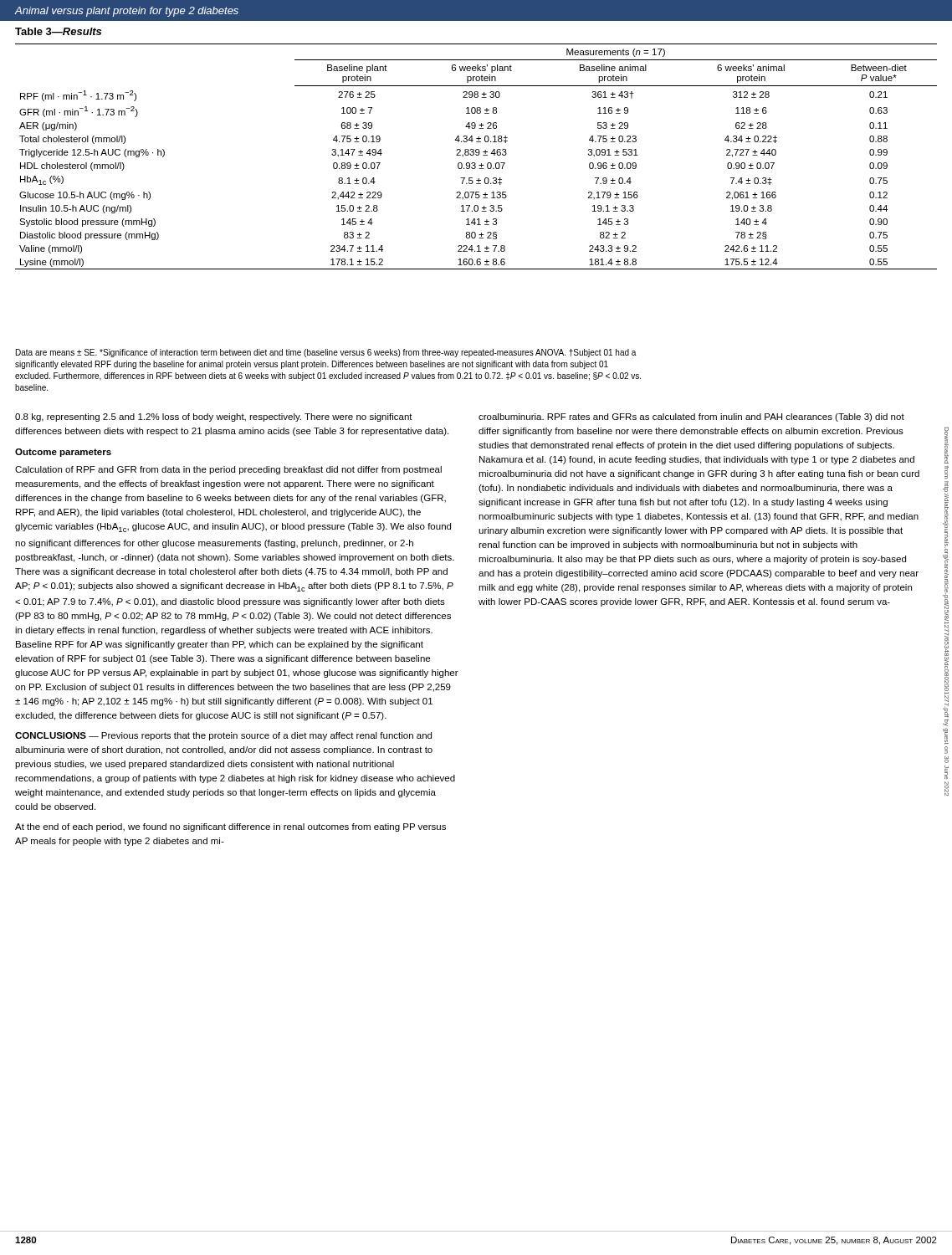This screenshot has width=952, height=1255.
Task: Navigate to the element starting "8 kg, representing 2.5 and 1.2% loss of"
Action: click(232, 424)
